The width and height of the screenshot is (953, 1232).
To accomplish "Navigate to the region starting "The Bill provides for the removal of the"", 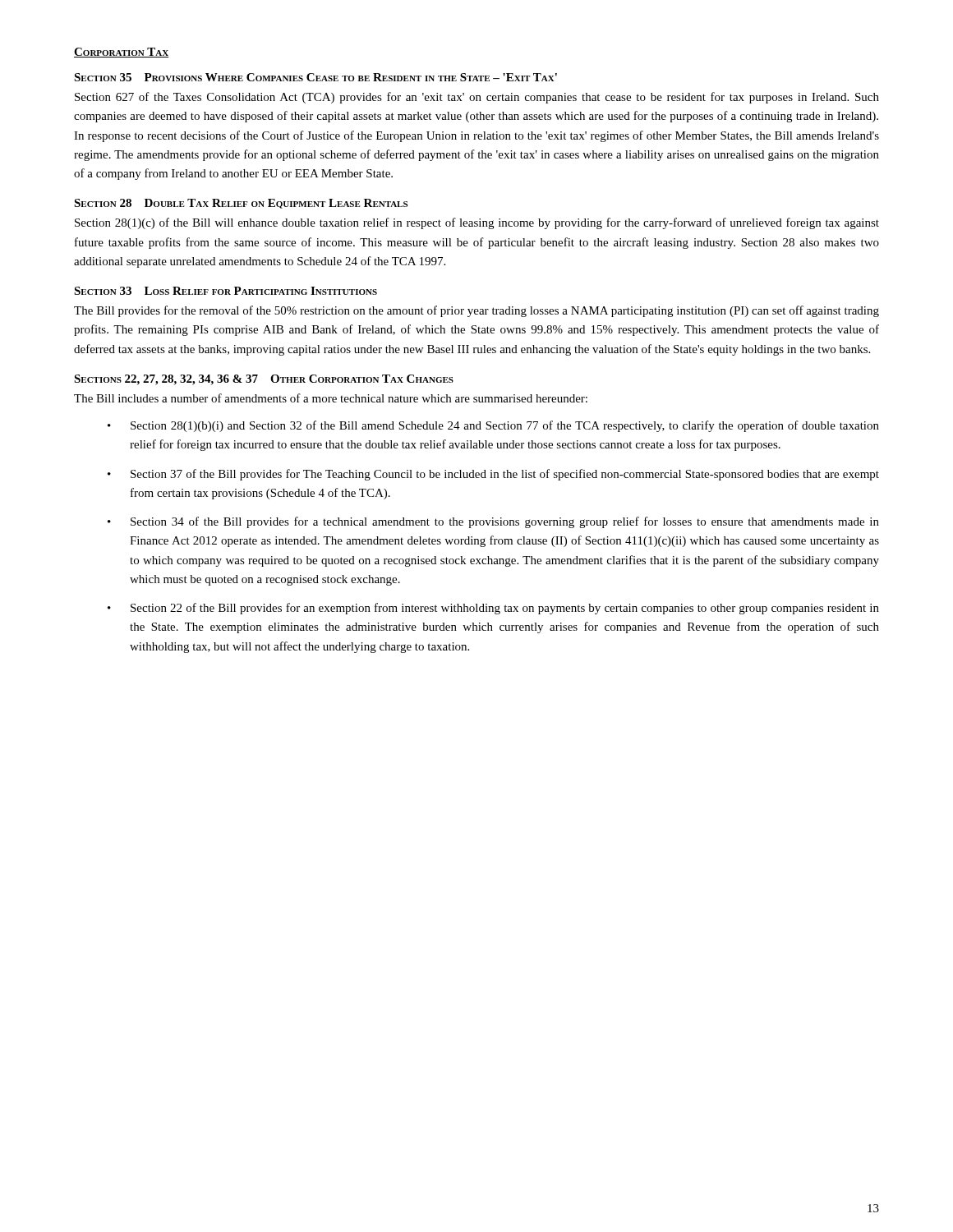I will (476, 330).
